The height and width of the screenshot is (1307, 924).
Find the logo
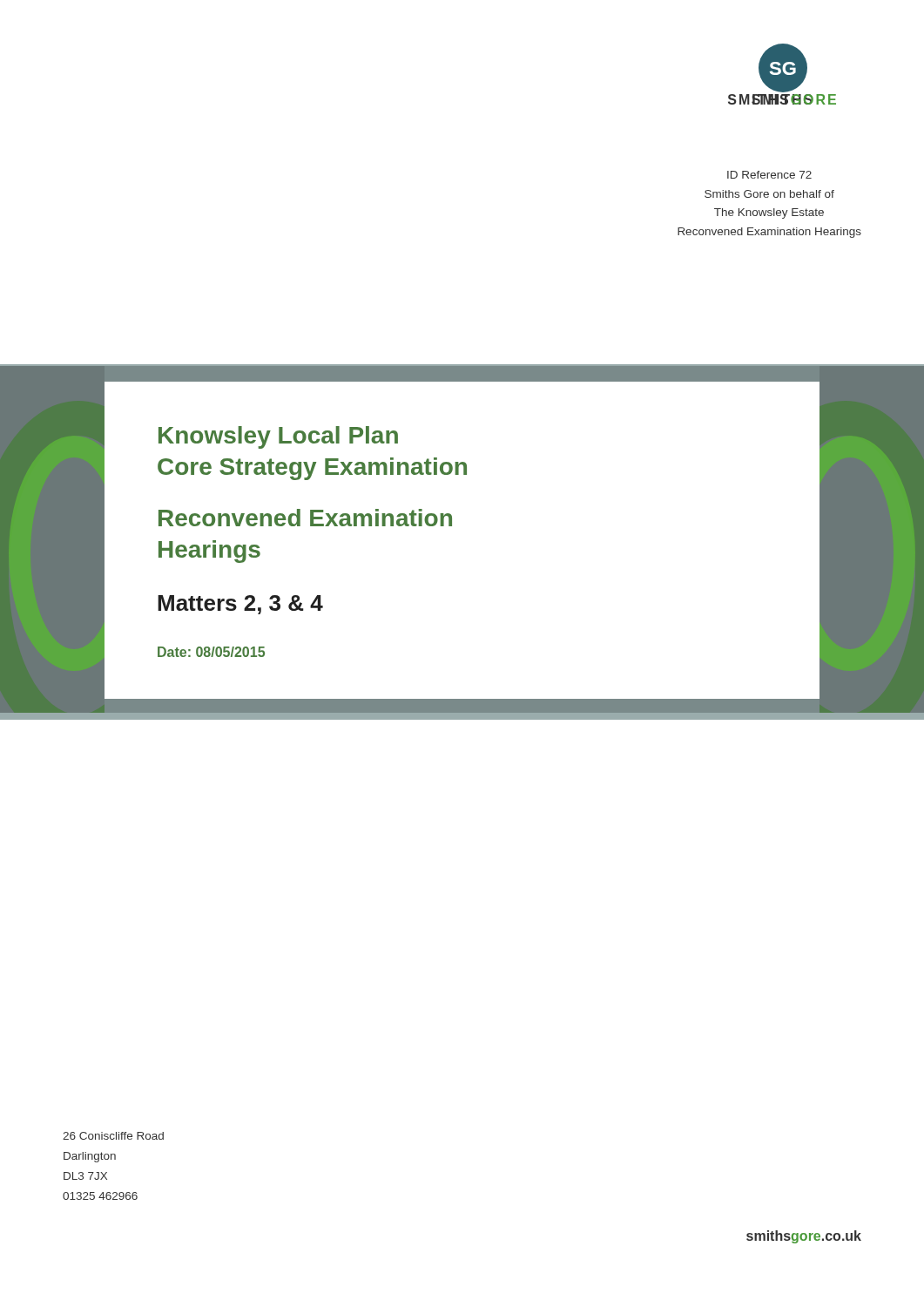click(783, 83)
